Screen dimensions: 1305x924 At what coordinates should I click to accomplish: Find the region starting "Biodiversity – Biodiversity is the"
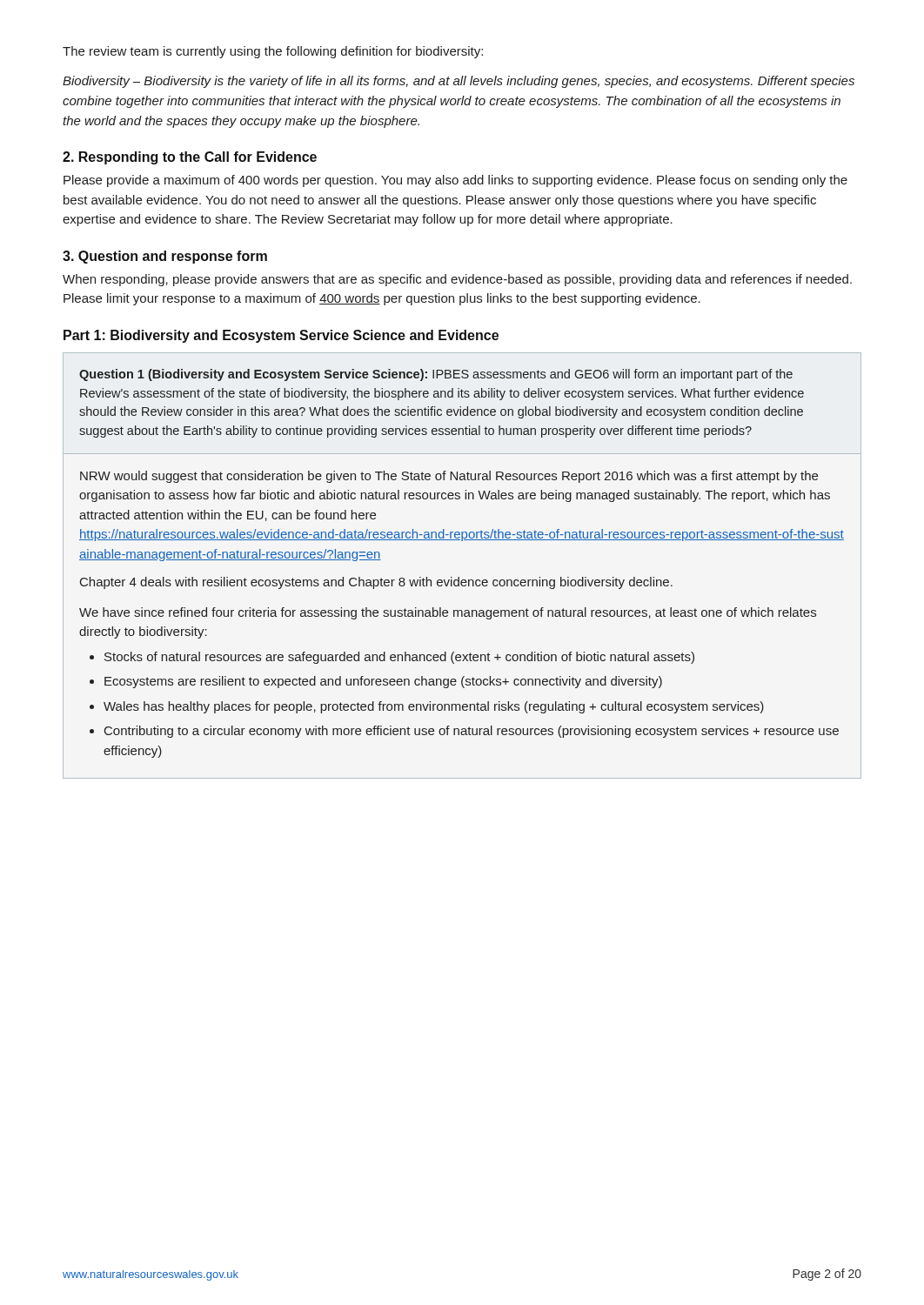click(x=459, y=100)
